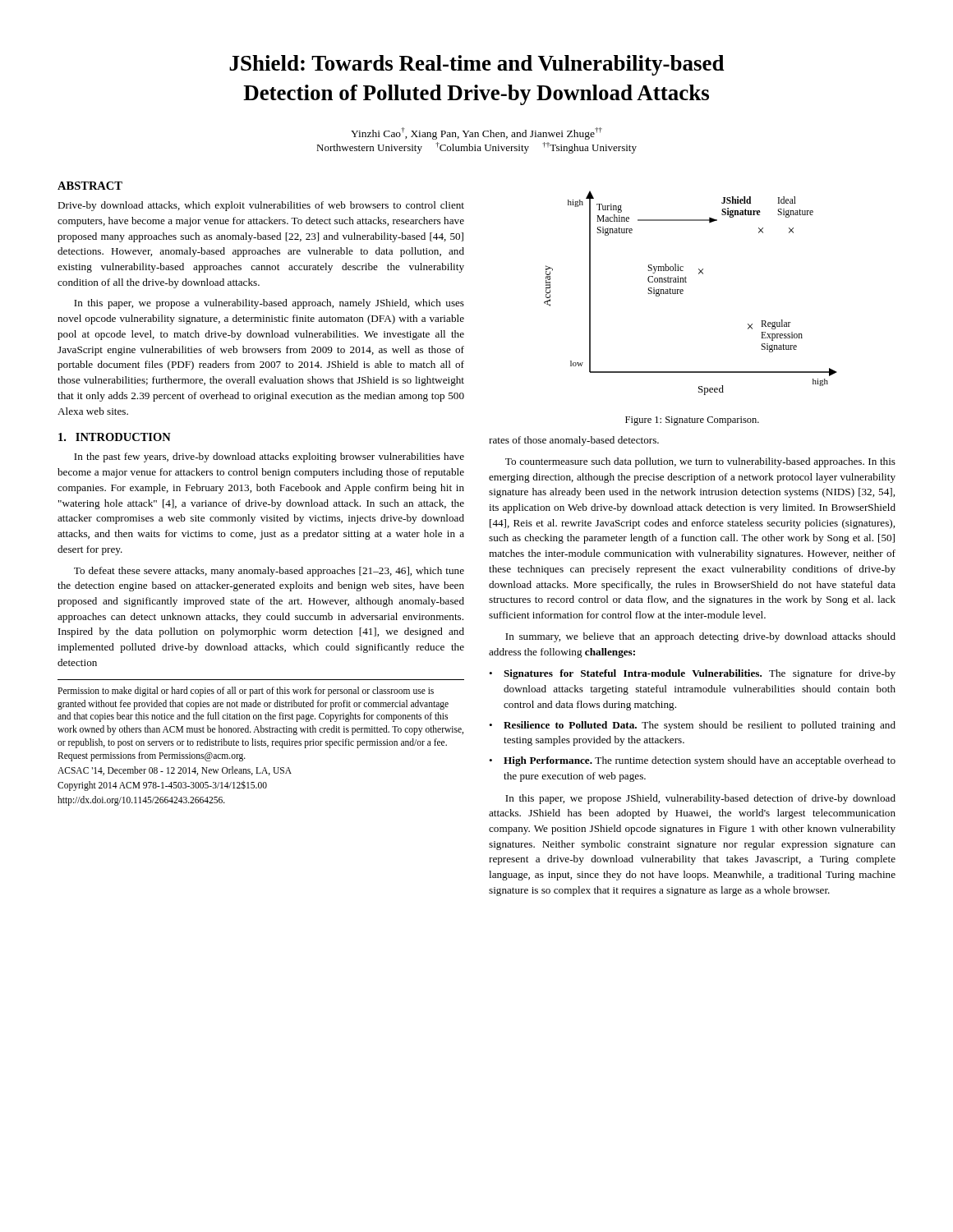Find the block starting "• High Performance. The runtime"
This screenshot has width=953, height=1232.
click(692, 769)
